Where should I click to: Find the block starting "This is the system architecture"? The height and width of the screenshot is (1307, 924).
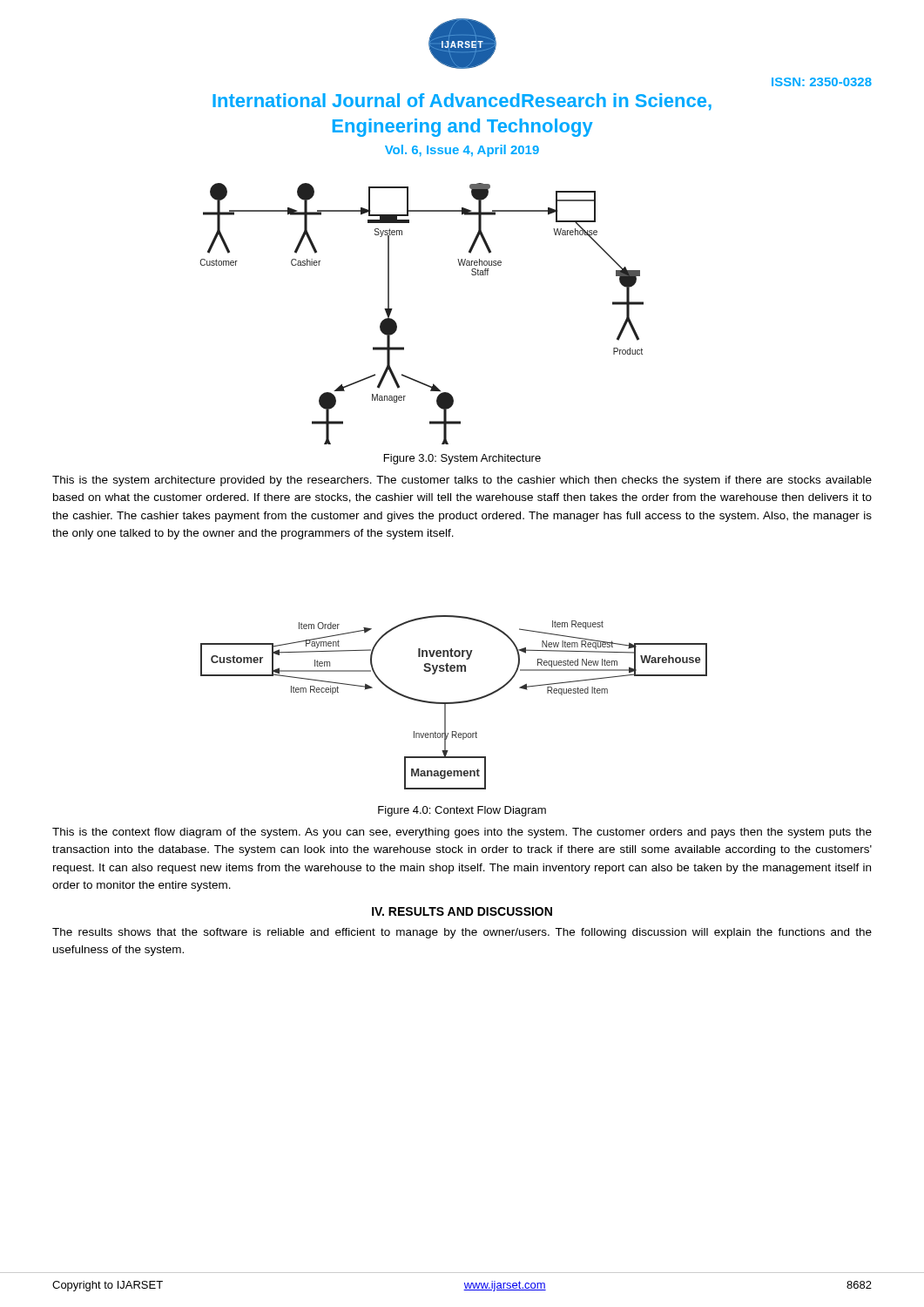click(x=462, y=506)
